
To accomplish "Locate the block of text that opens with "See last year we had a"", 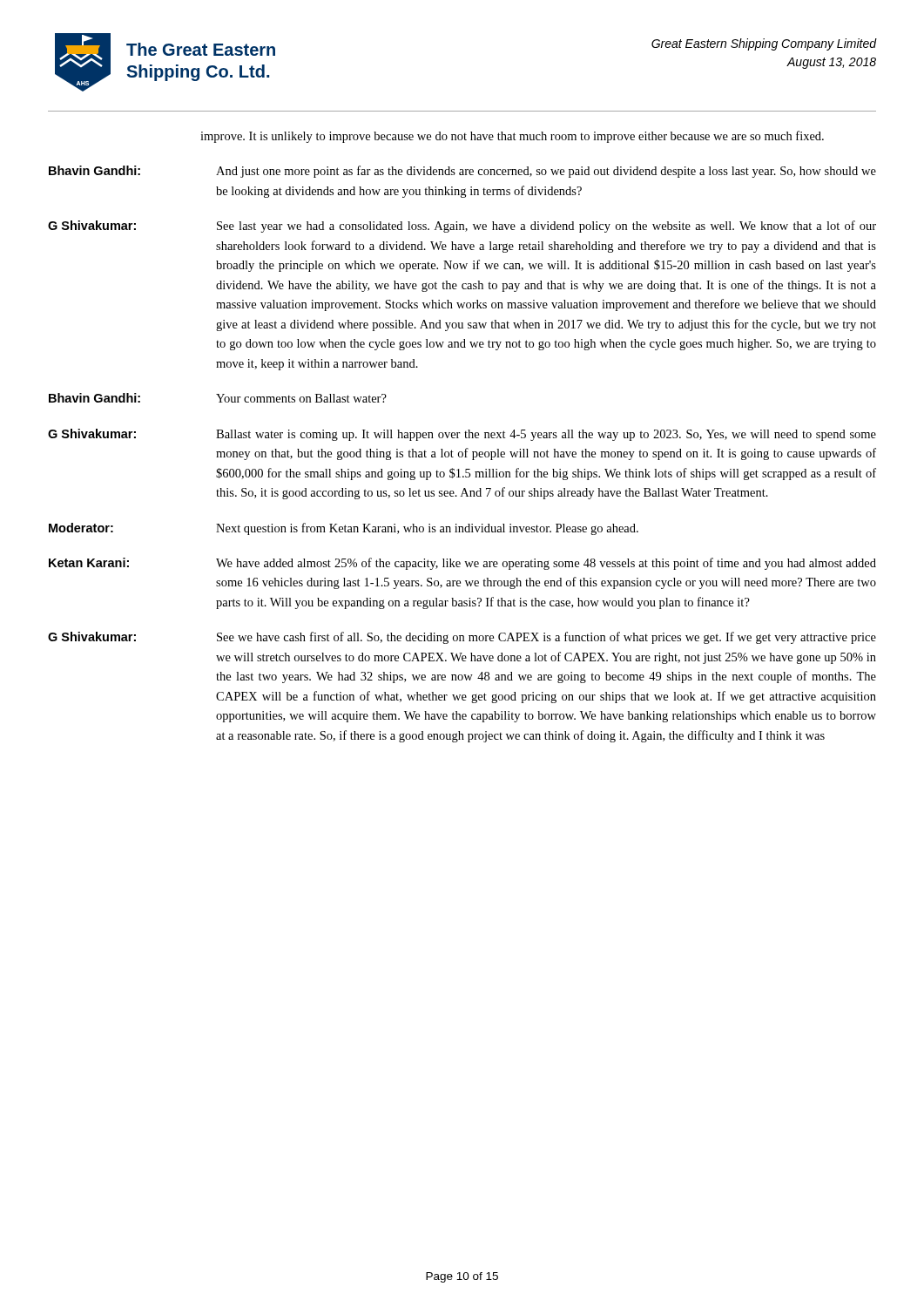I will tap(546, 295).
